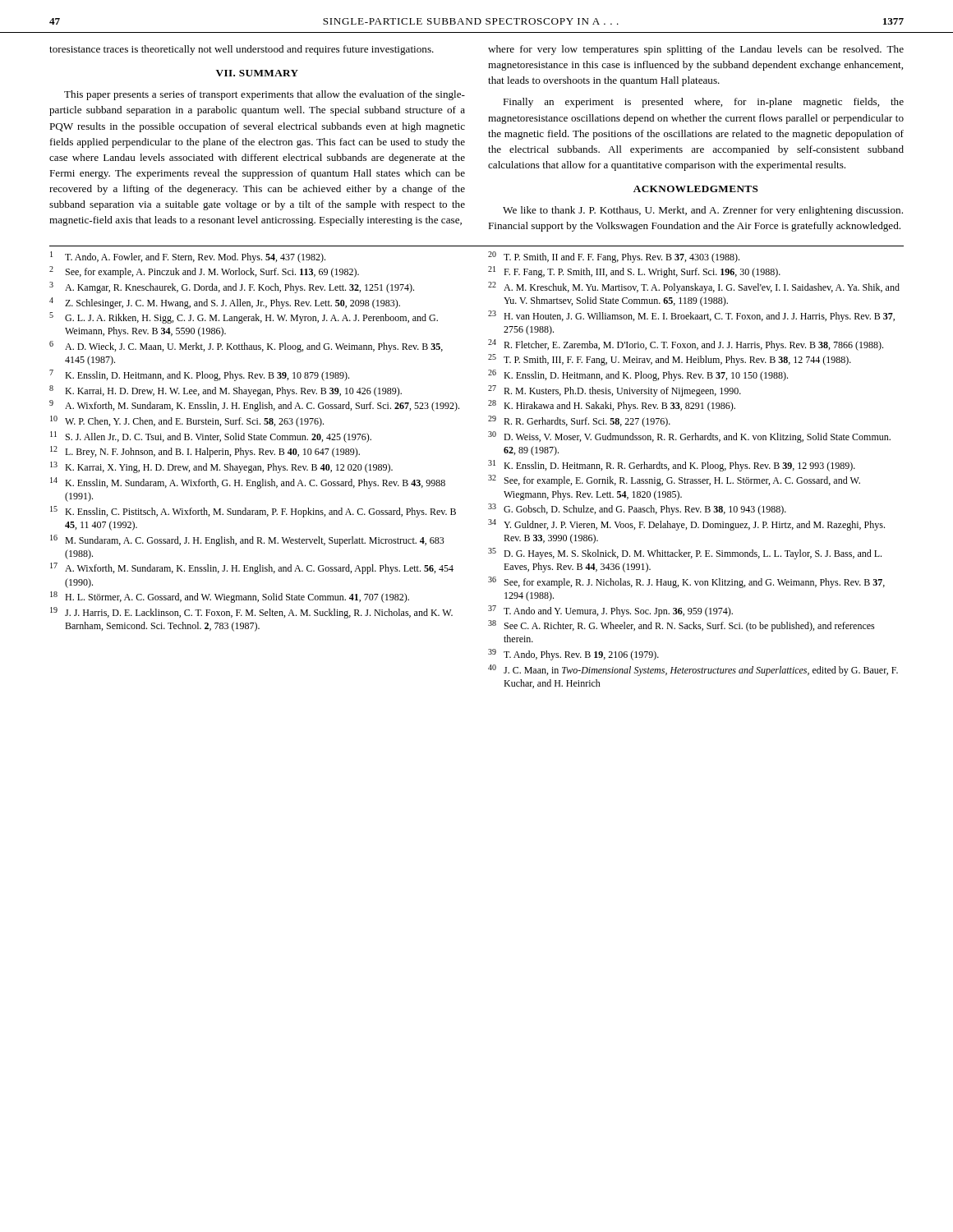Navigate to the block starting "28 K. Hirakawa"
The image size is (953, 1232).
click(x=696, y=406)
